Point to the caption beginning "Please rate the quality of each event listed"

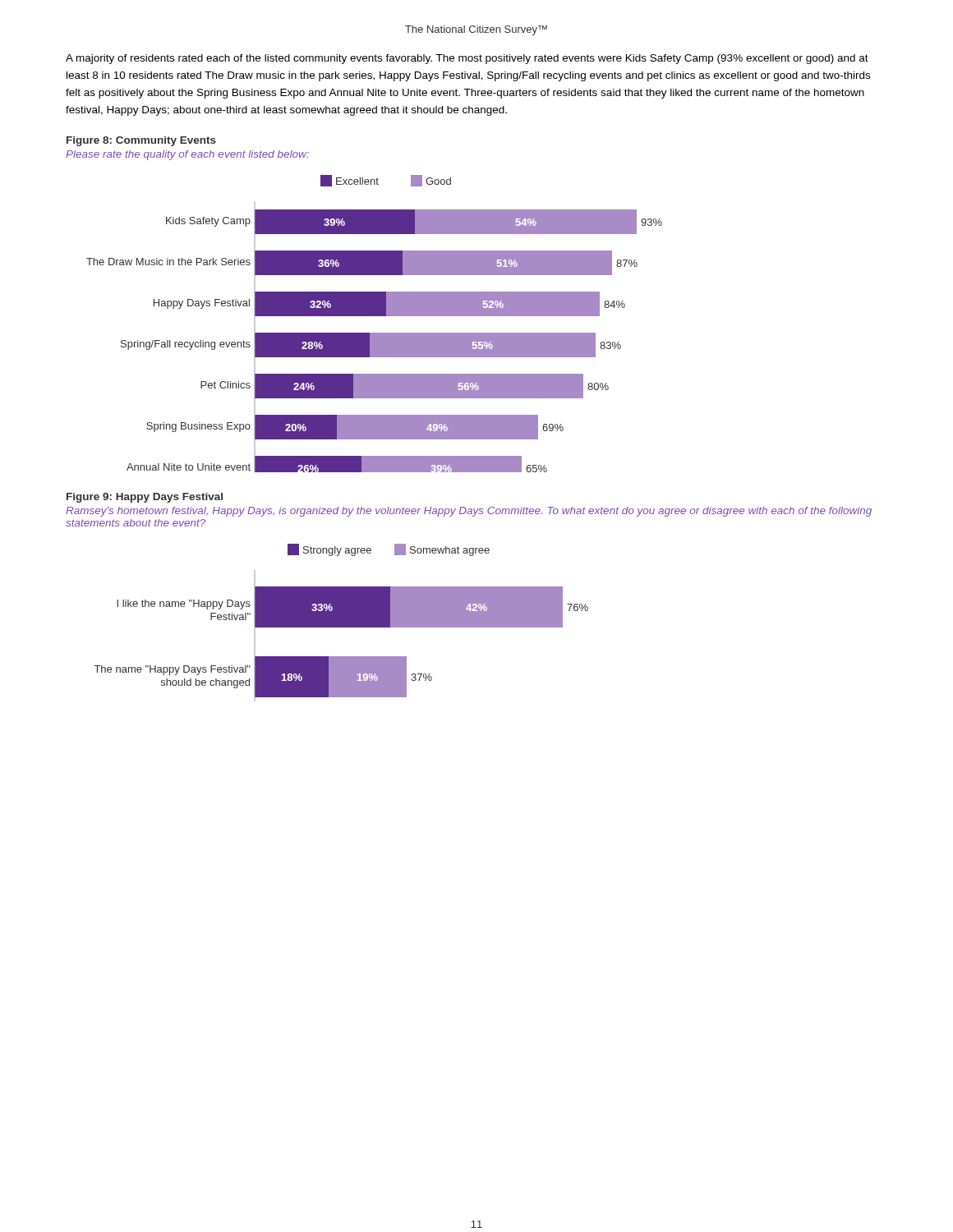pyautogui.click(x=188, y=154)
